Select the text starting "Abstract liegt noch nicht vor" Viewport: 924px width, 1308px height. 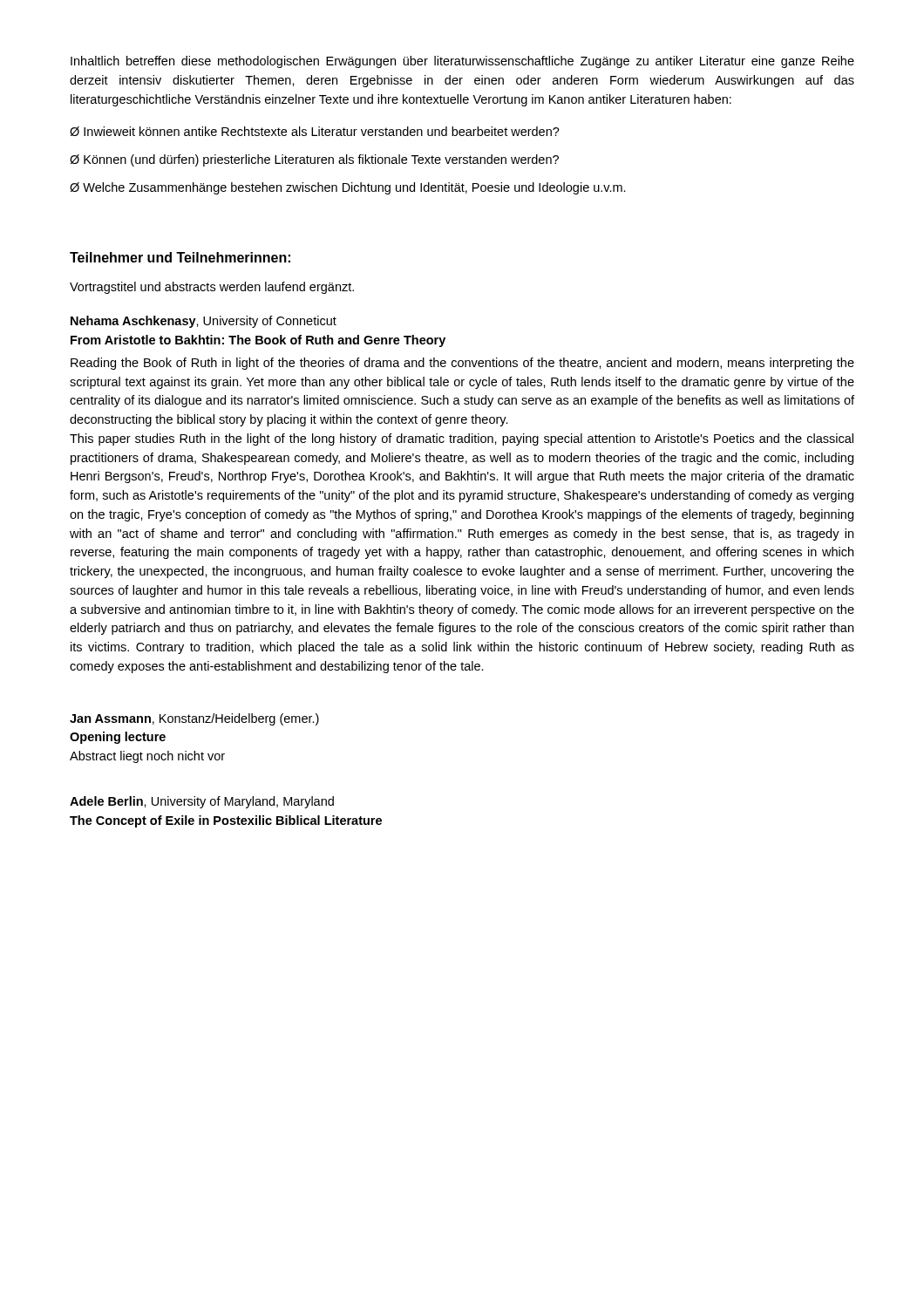point(147,756)
